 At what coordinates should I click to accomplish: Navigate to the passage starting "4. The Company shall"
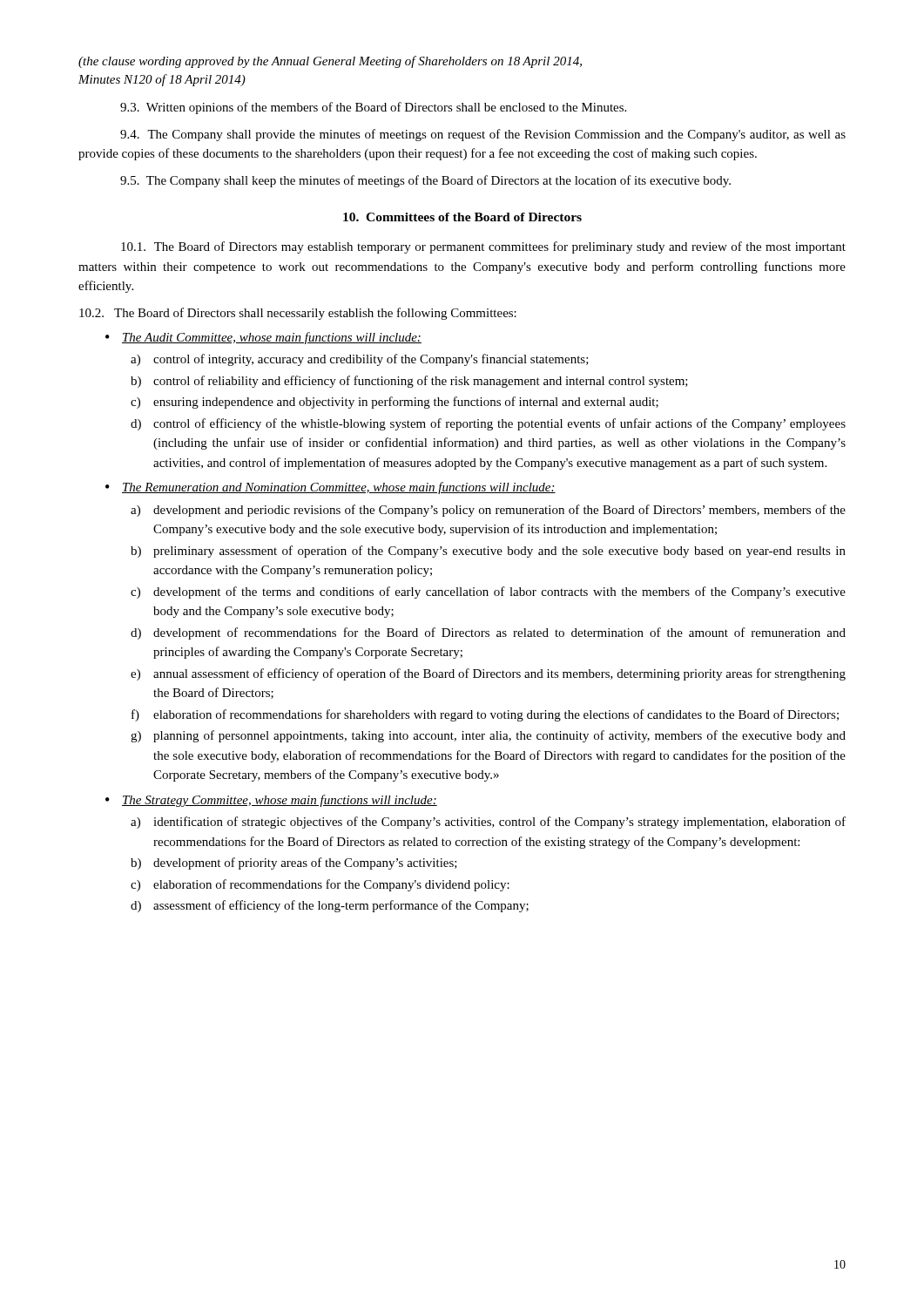pos(462,144)
